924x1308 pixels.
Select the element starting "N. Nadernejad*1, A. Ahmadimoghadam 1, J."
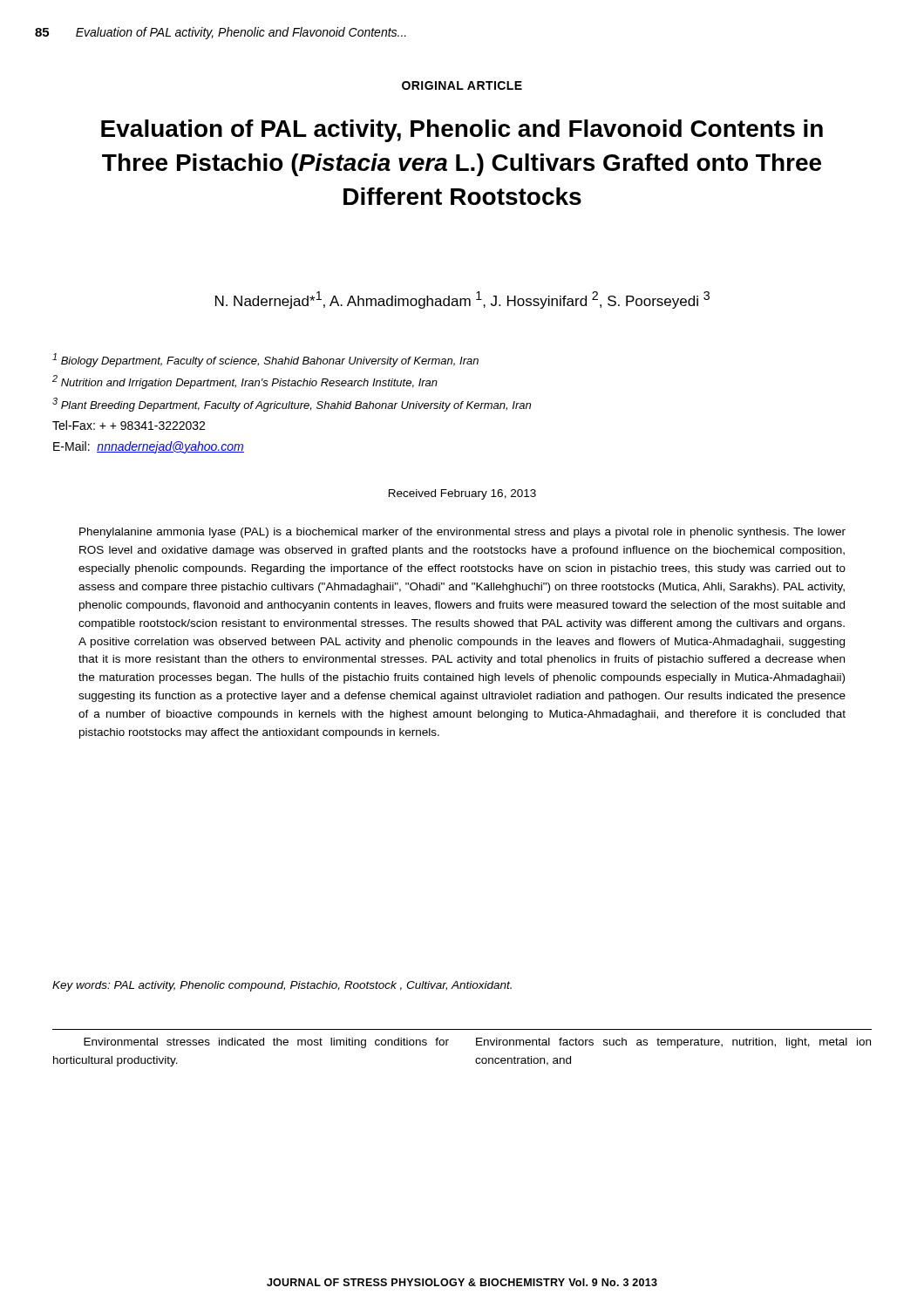462,299
